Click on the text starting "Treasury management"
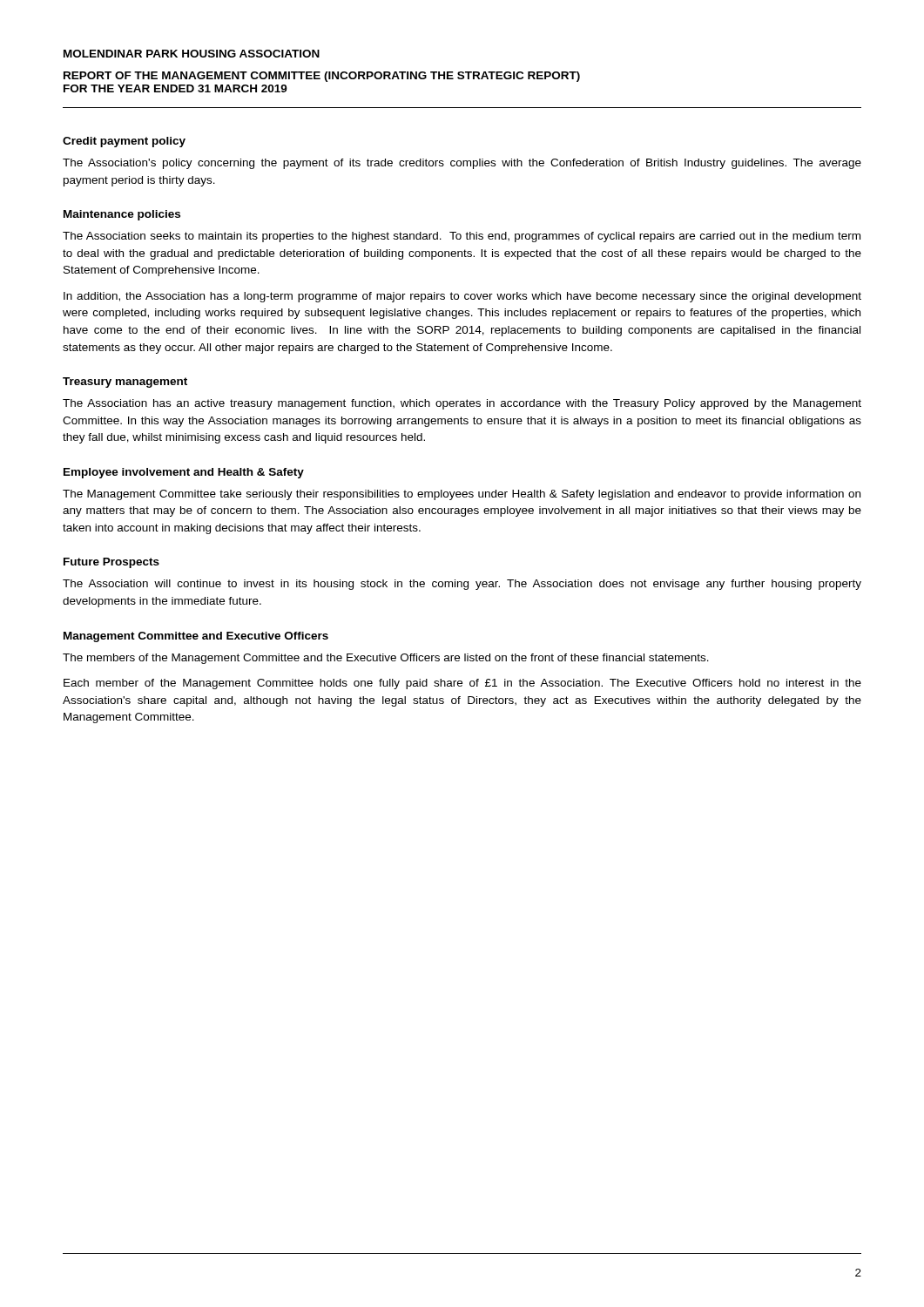This screenshot has width=924, height=1307. [x=125, y=381]
